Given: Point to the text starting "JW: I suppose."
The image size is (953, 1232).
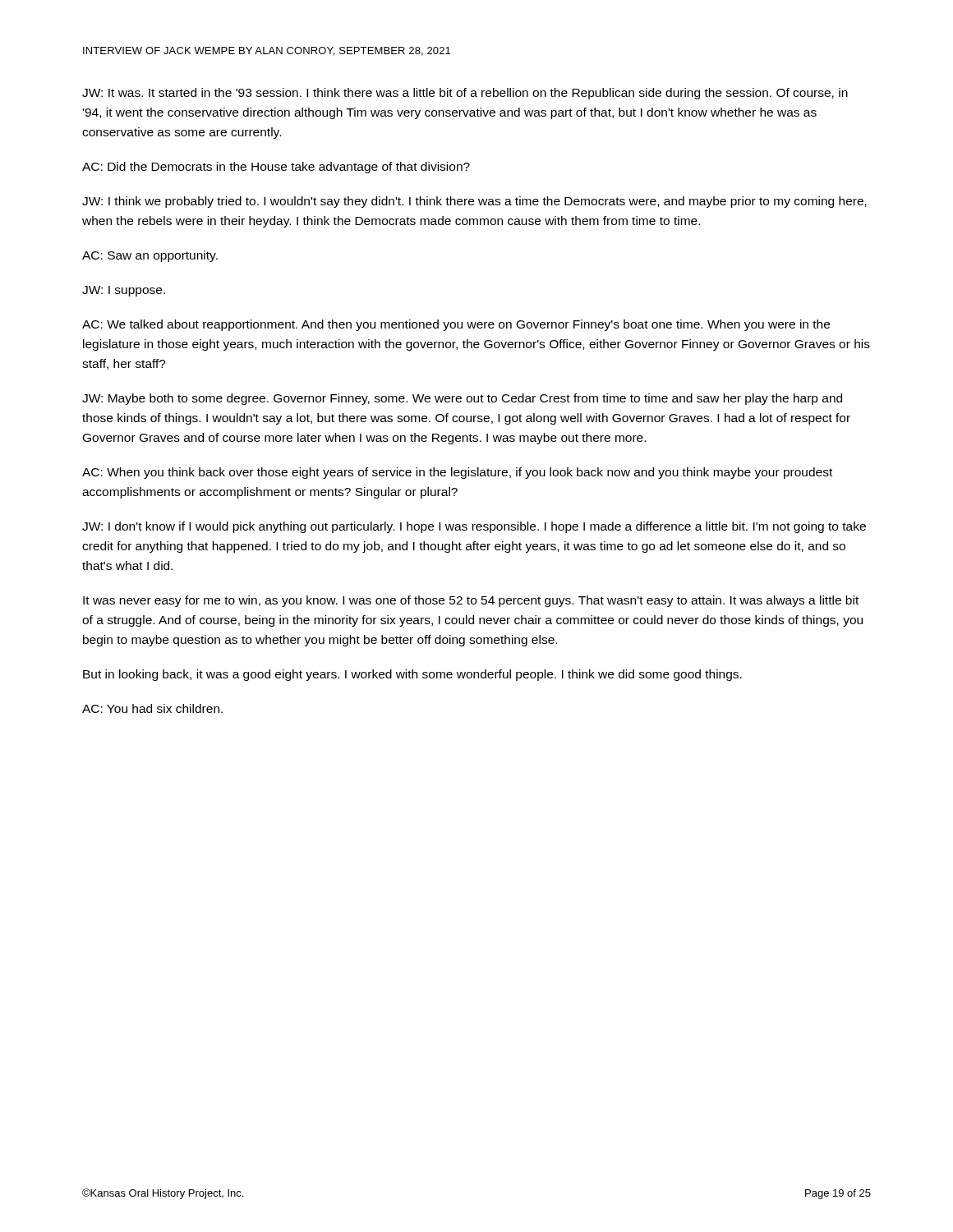Looking at the screenshot, I should click(124, 290).
